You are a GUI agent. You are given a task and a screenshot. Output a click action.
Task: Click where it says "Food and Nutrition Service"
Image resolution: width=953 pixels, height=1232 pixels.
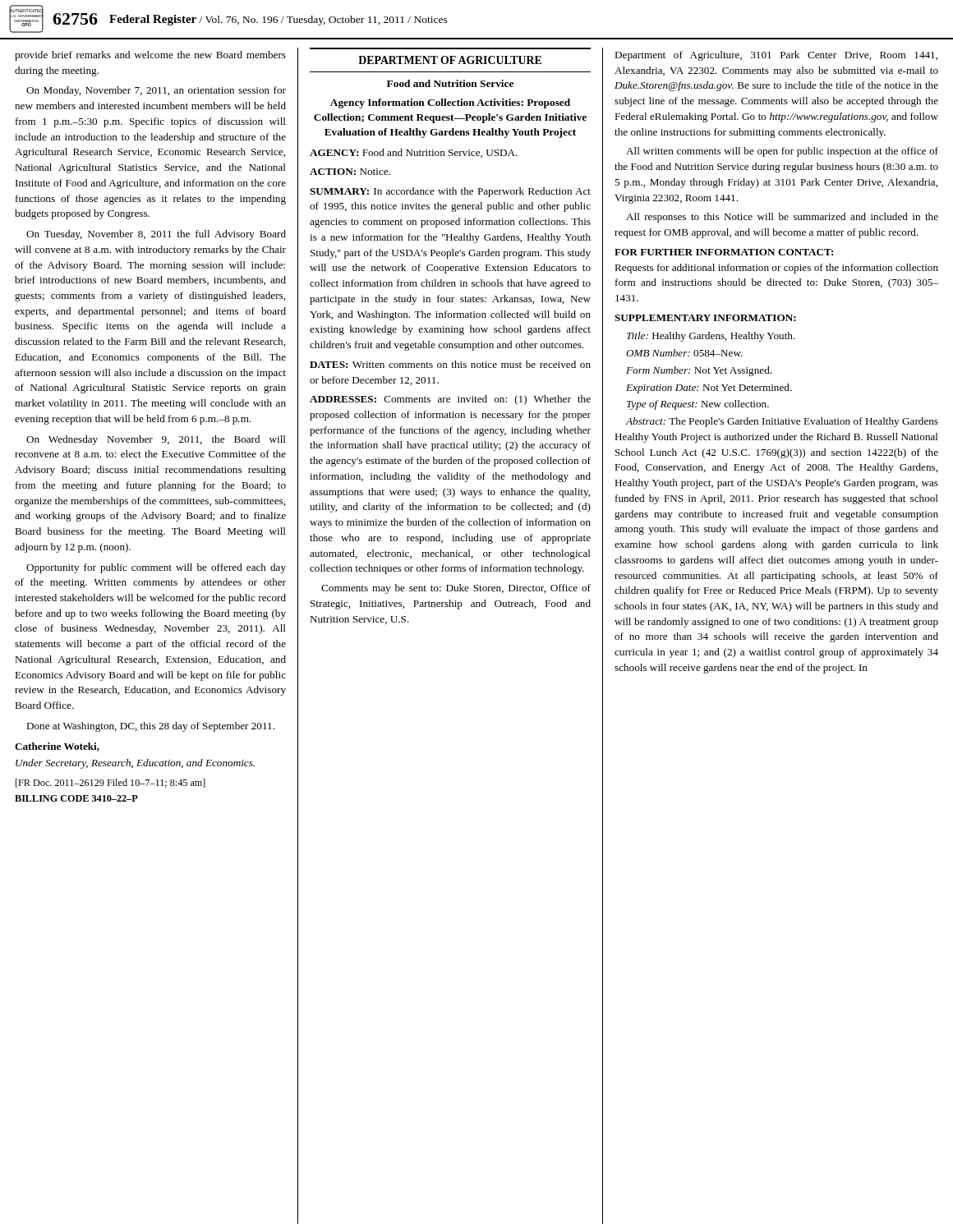click(450, 83)
